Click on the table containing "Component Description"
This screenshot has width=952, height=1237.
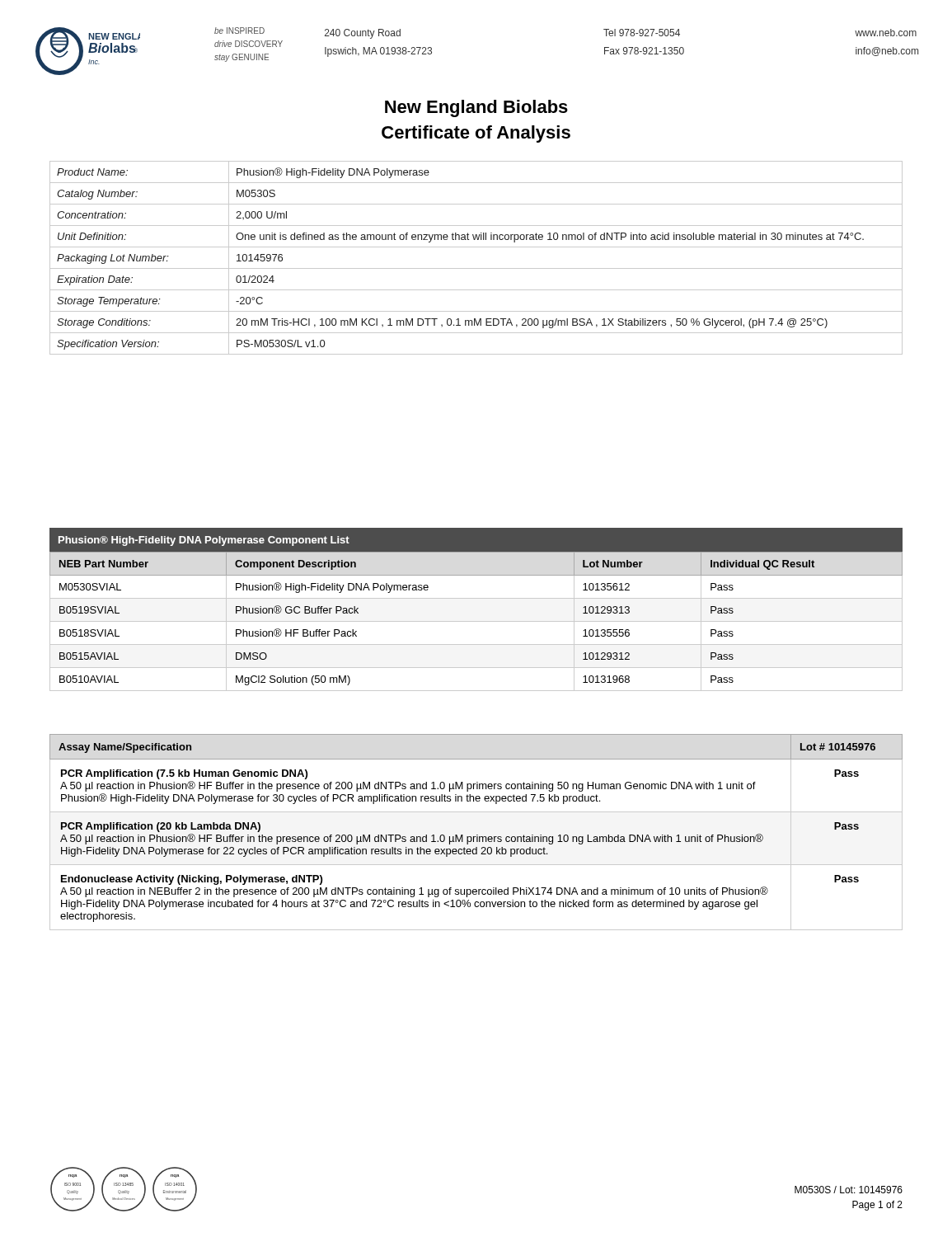click(476, 621)
